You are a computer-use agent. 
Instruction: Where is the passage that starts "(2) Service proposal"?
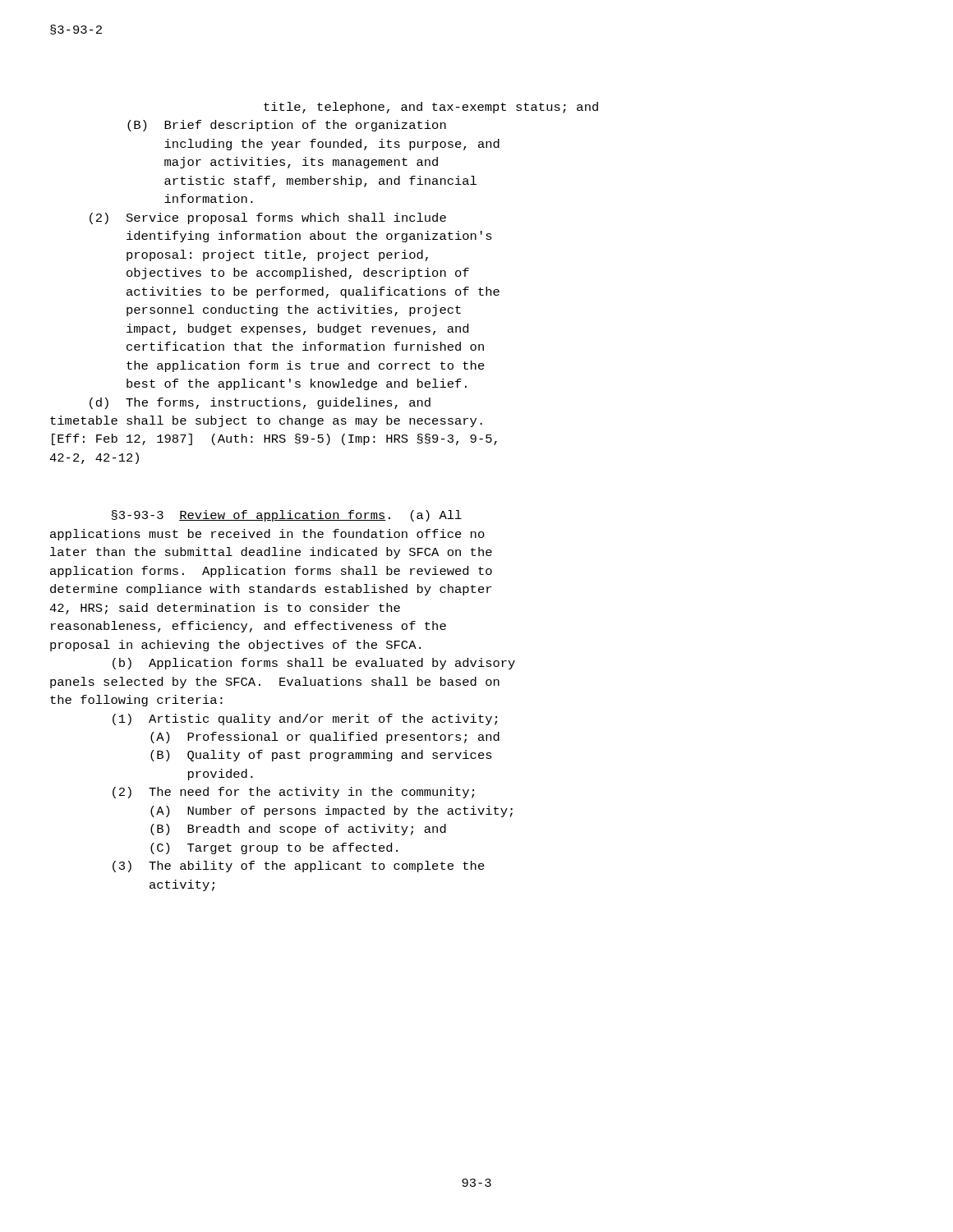476,302
